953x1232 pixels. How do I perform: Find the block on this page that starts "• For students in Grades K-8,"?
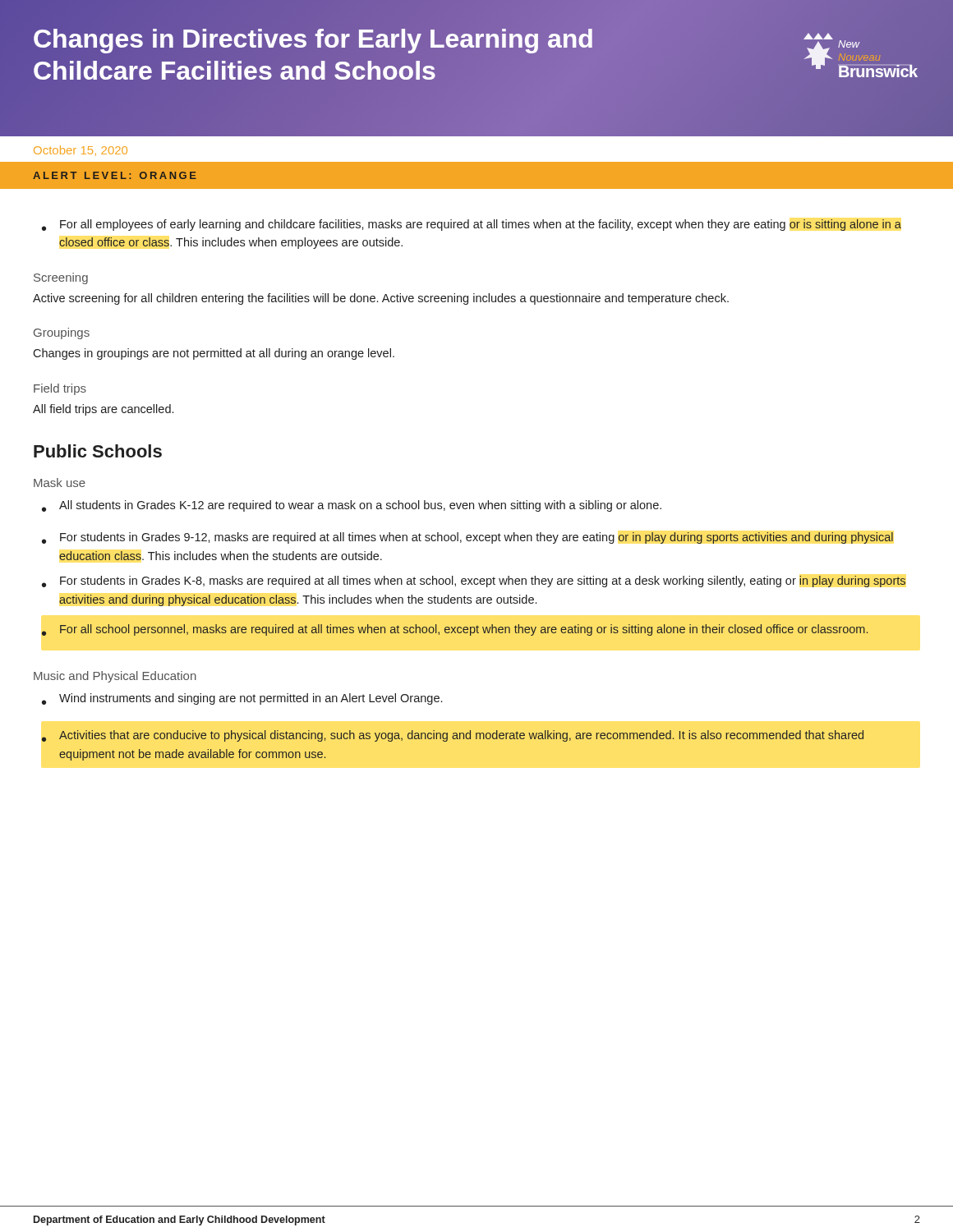(x=481, y=590)
